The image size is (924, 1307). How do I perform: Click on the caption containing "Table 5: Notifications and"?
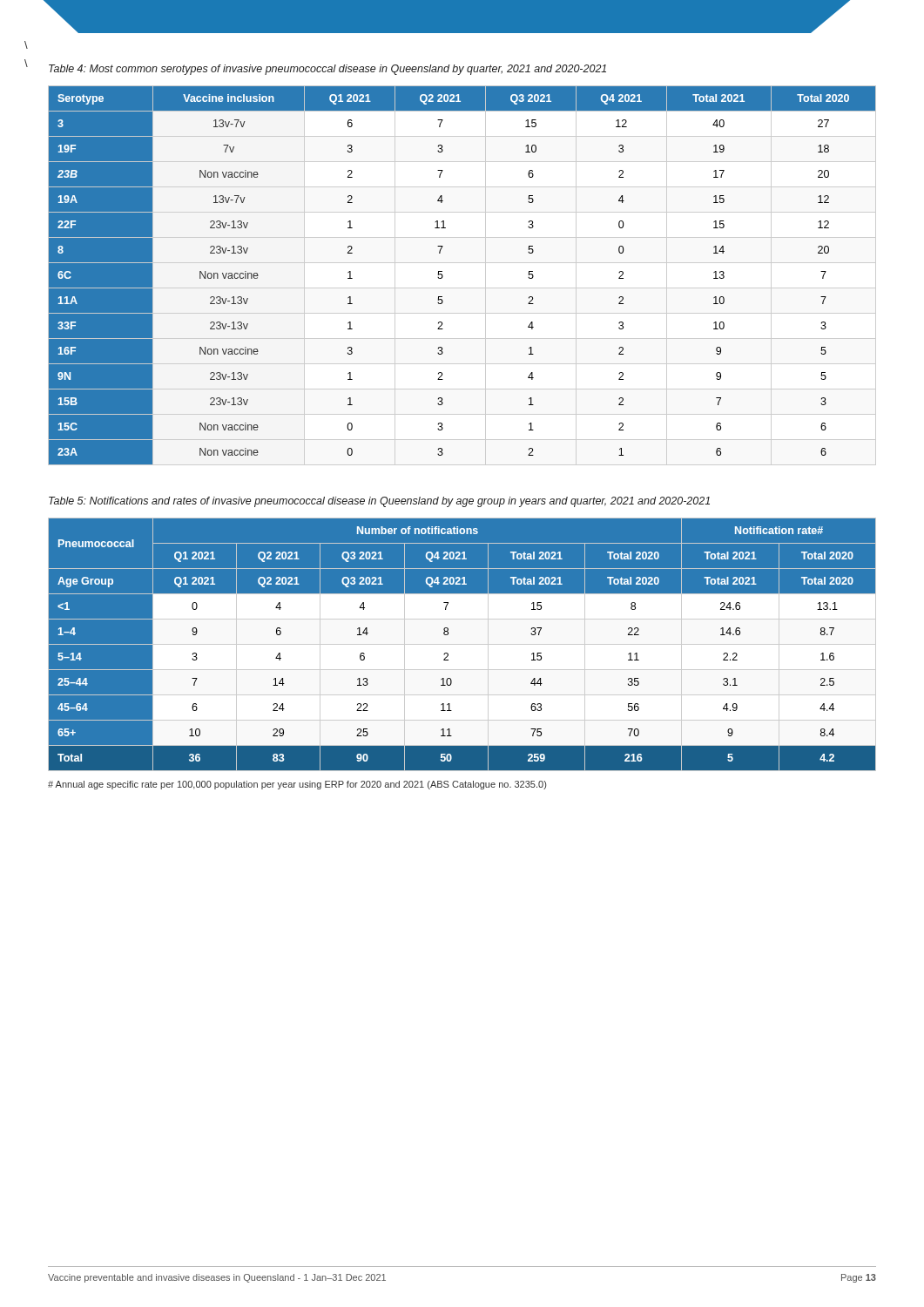point(379,501)
